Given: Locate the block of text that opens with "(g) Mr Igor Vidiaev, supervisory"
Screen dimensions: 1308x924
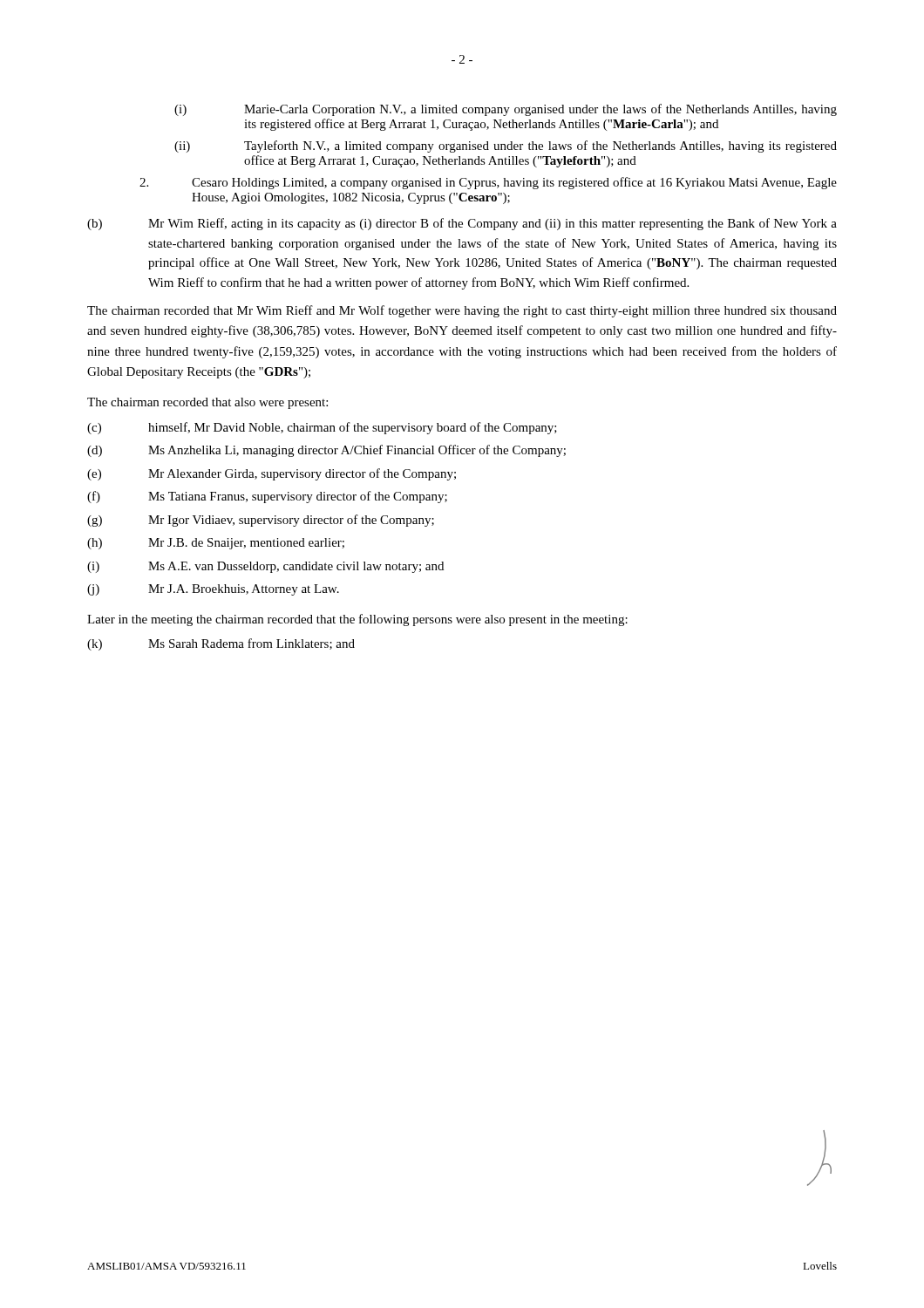Looking at the screenshot, I should click(x=261, y=521).
